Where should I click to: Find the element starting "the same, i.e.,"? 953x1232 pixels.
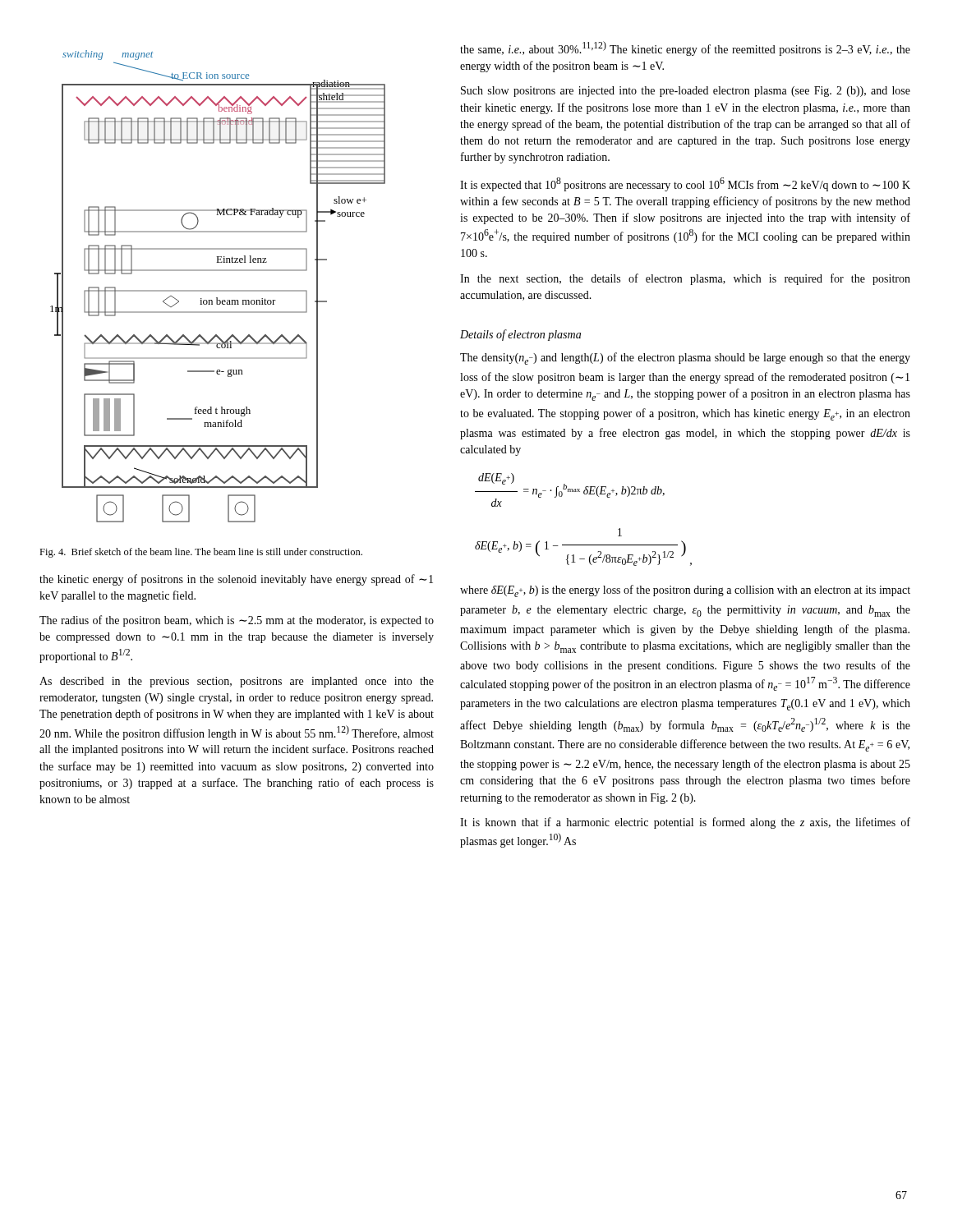tap(685, 172)
